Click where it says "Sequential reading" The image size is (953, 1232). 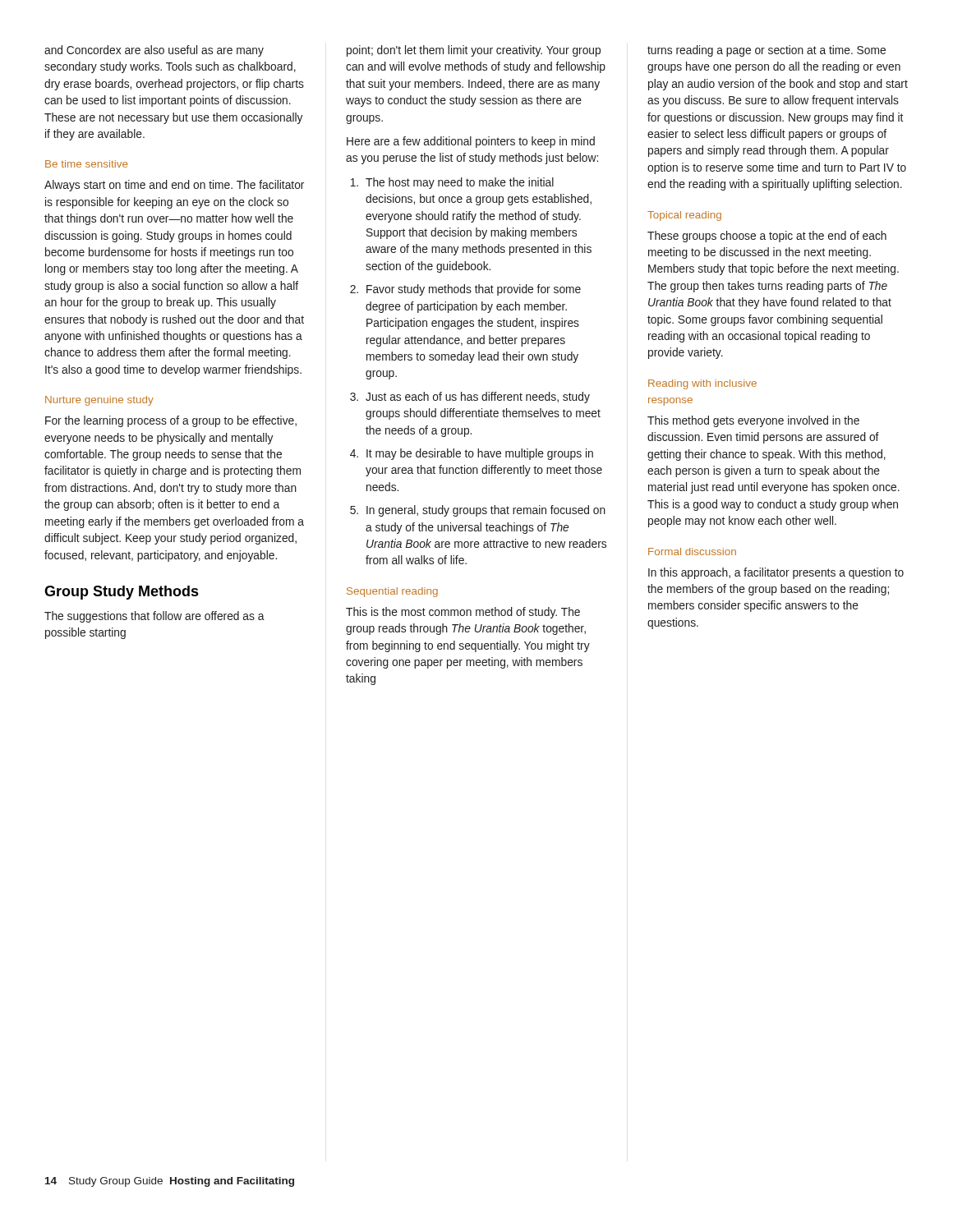pyautogui.click(x=392, y=592)
